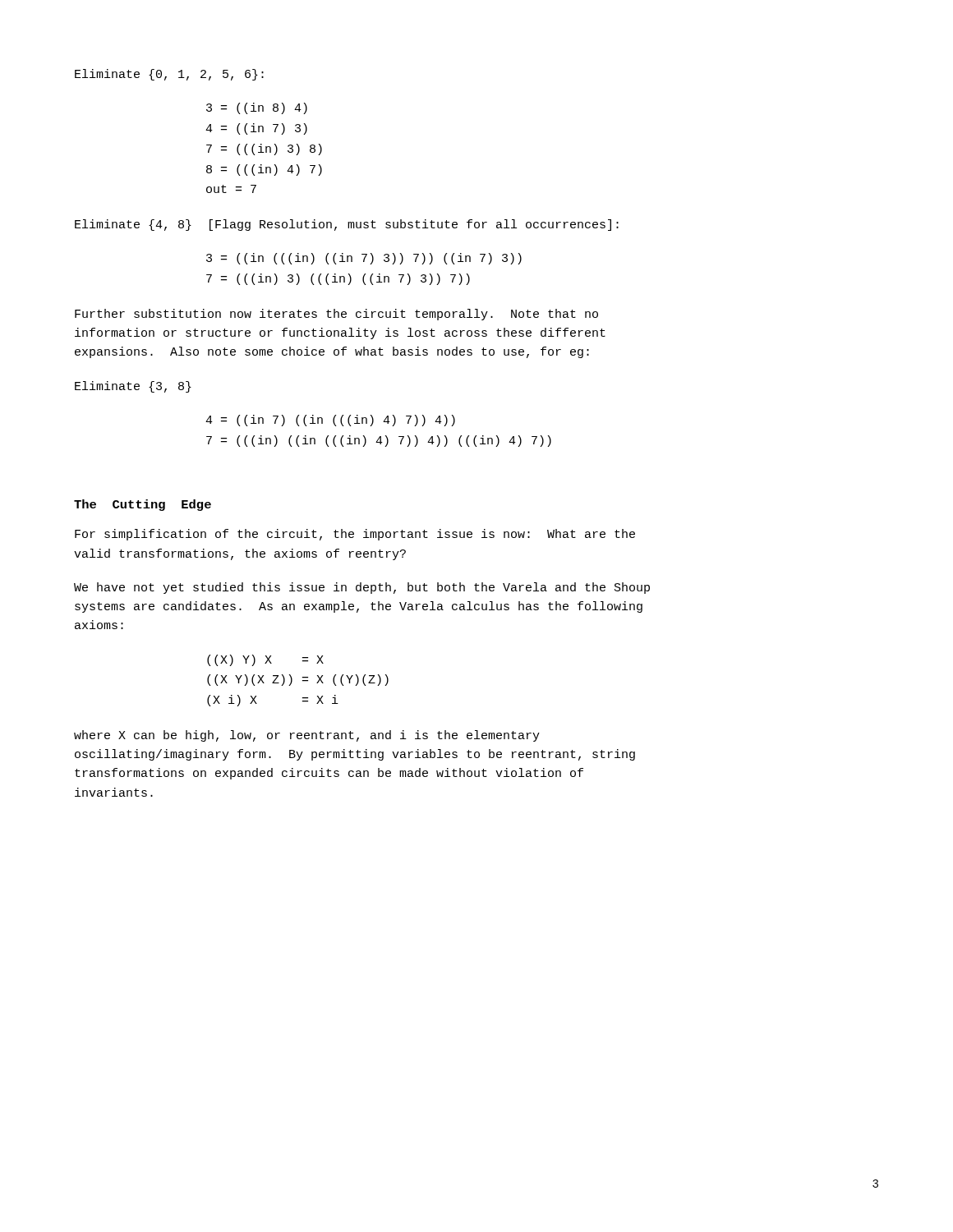This screenshot has width=953, height=1232.
Task: Find the block on this page that starts "4 = ((in 7) ((in (((in)"
Action: coord(379,431)
